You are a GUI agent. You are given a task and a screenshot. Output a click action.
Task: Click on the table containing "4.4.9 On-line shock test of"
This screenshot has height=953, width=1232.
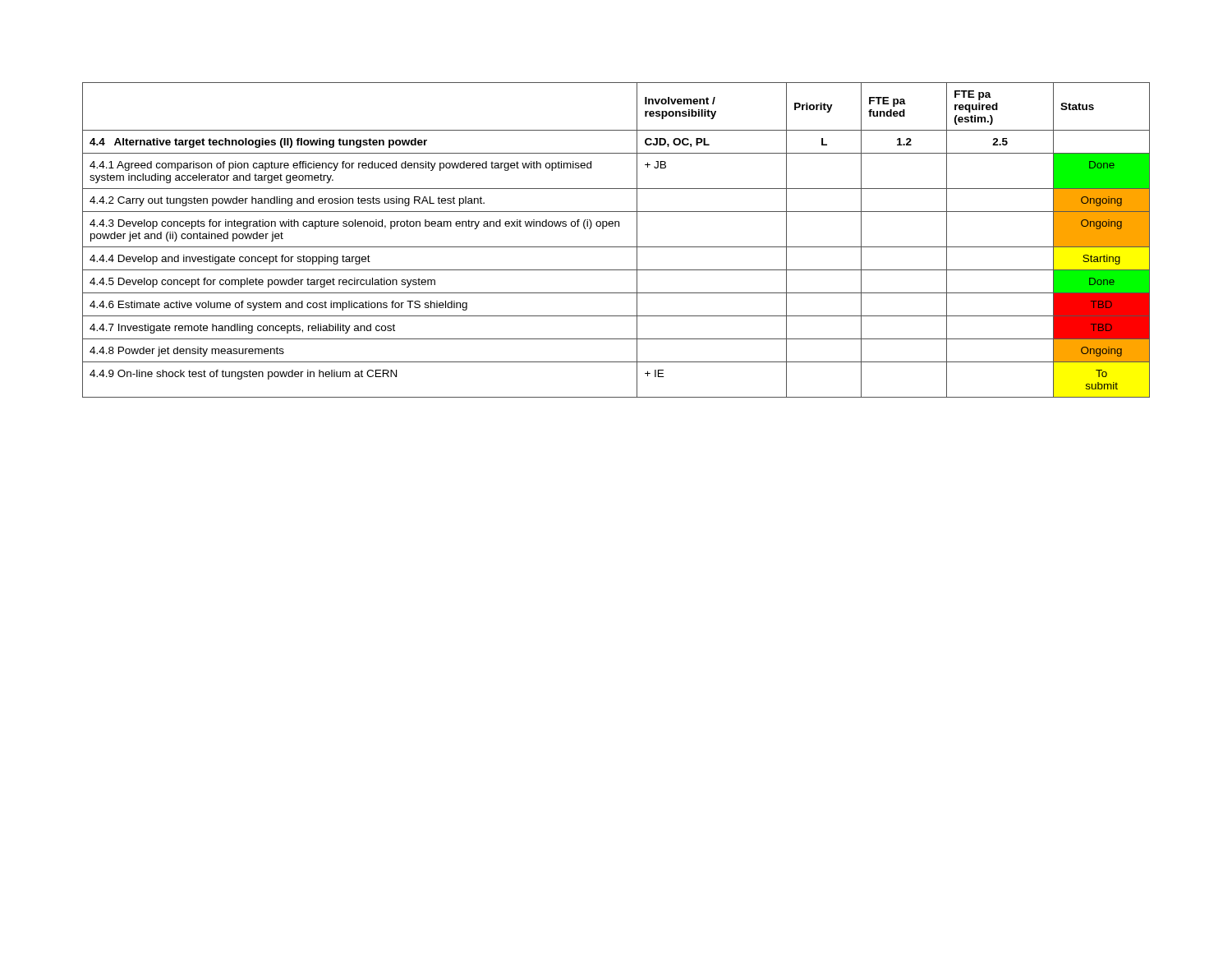pyautogui.click(x=616, y=240)
